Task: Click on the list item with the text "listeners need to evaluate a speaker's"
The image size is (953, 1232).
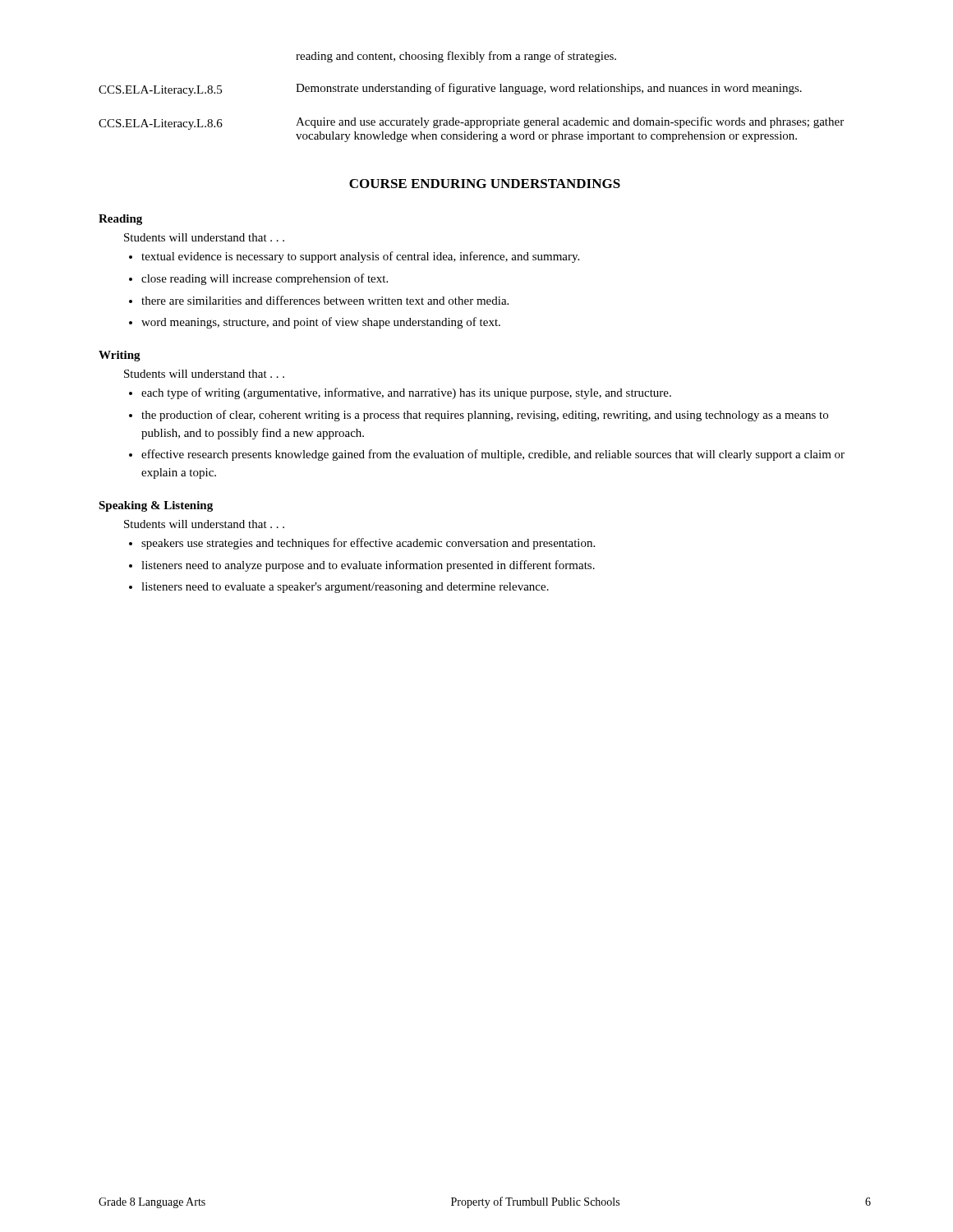Action: [345, 587]
